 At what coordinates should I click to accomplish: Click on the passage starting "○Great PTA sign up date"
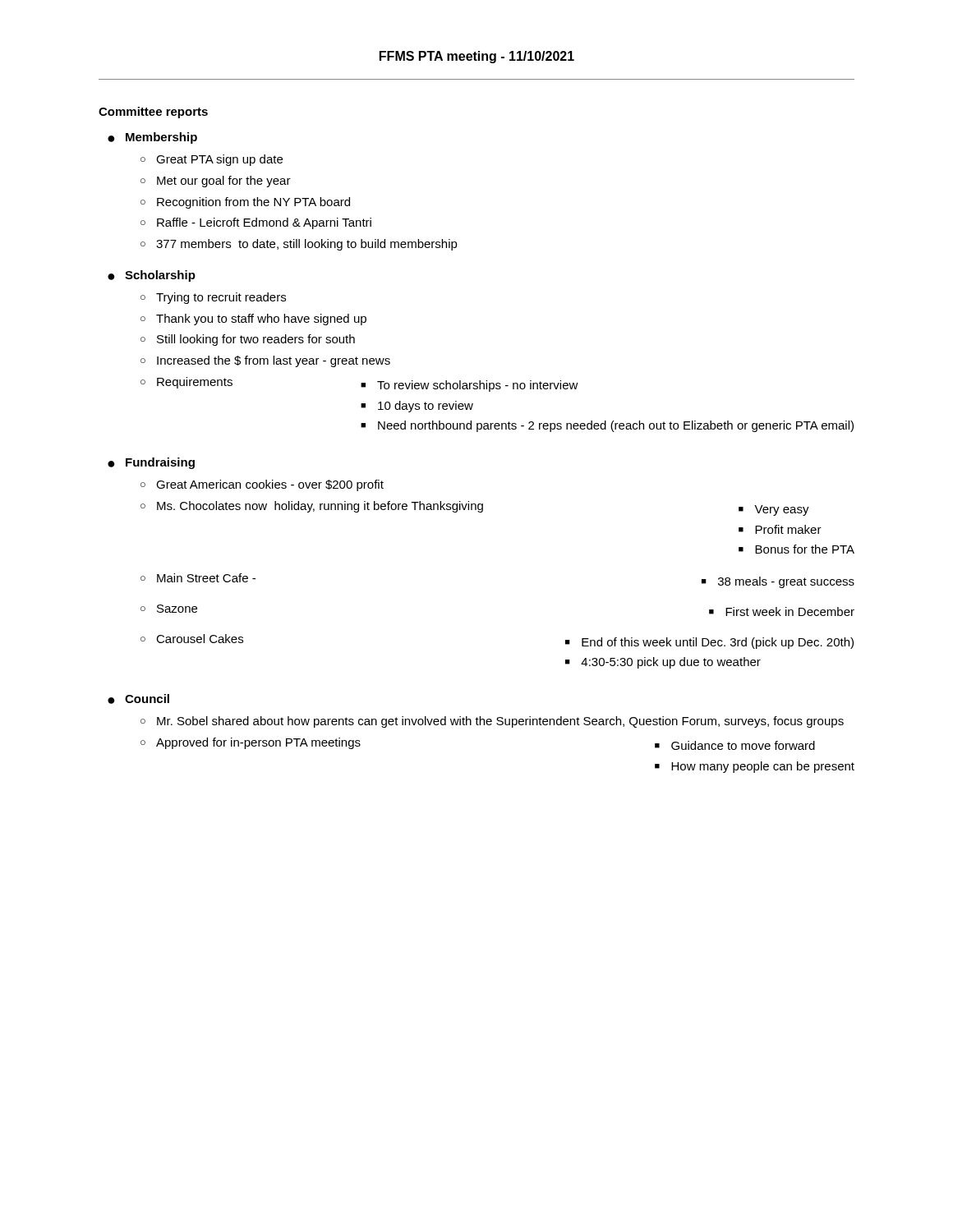[212, 160]
